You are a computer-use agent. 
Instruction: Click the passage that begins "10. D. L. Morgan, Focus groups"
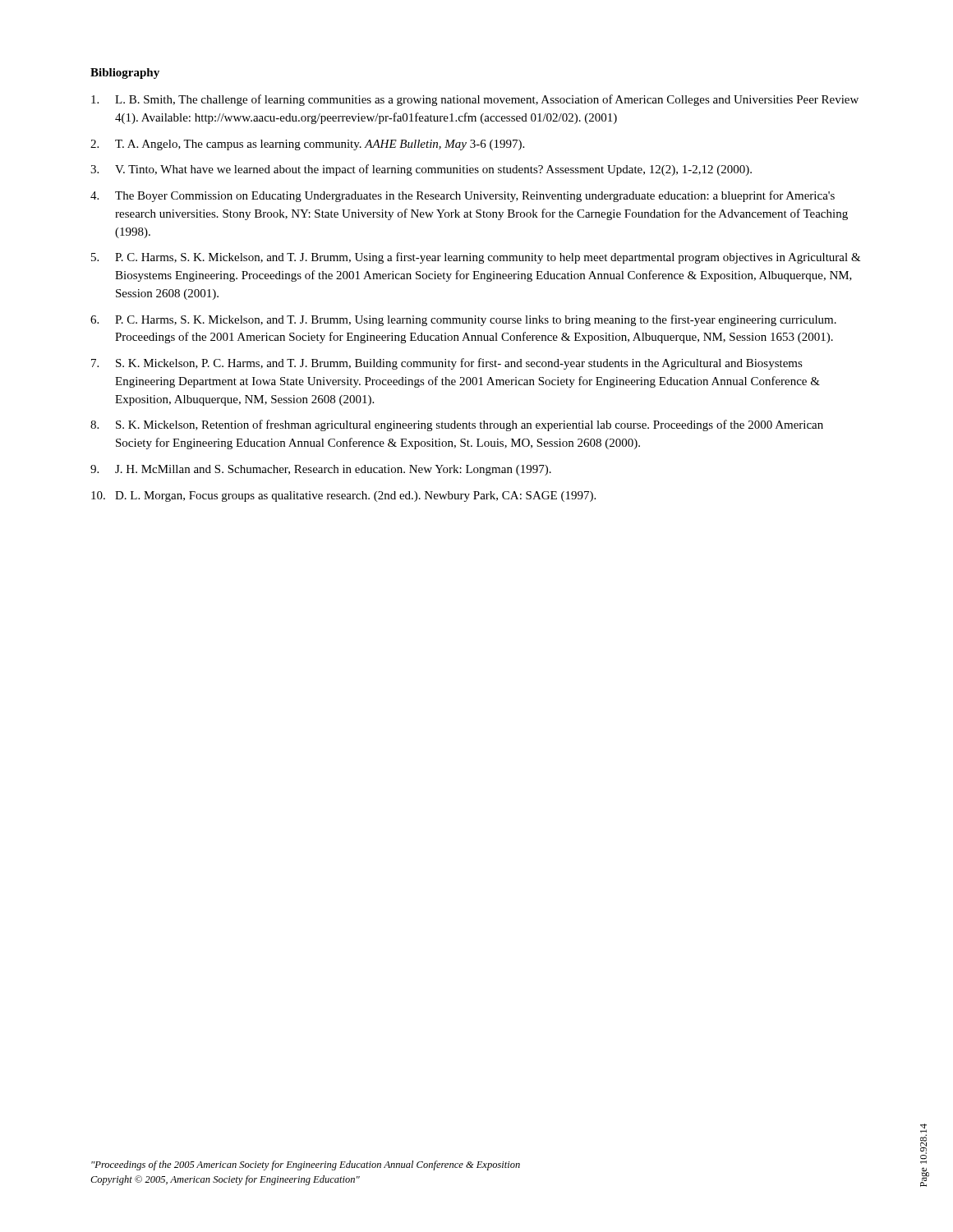point(476,496)
